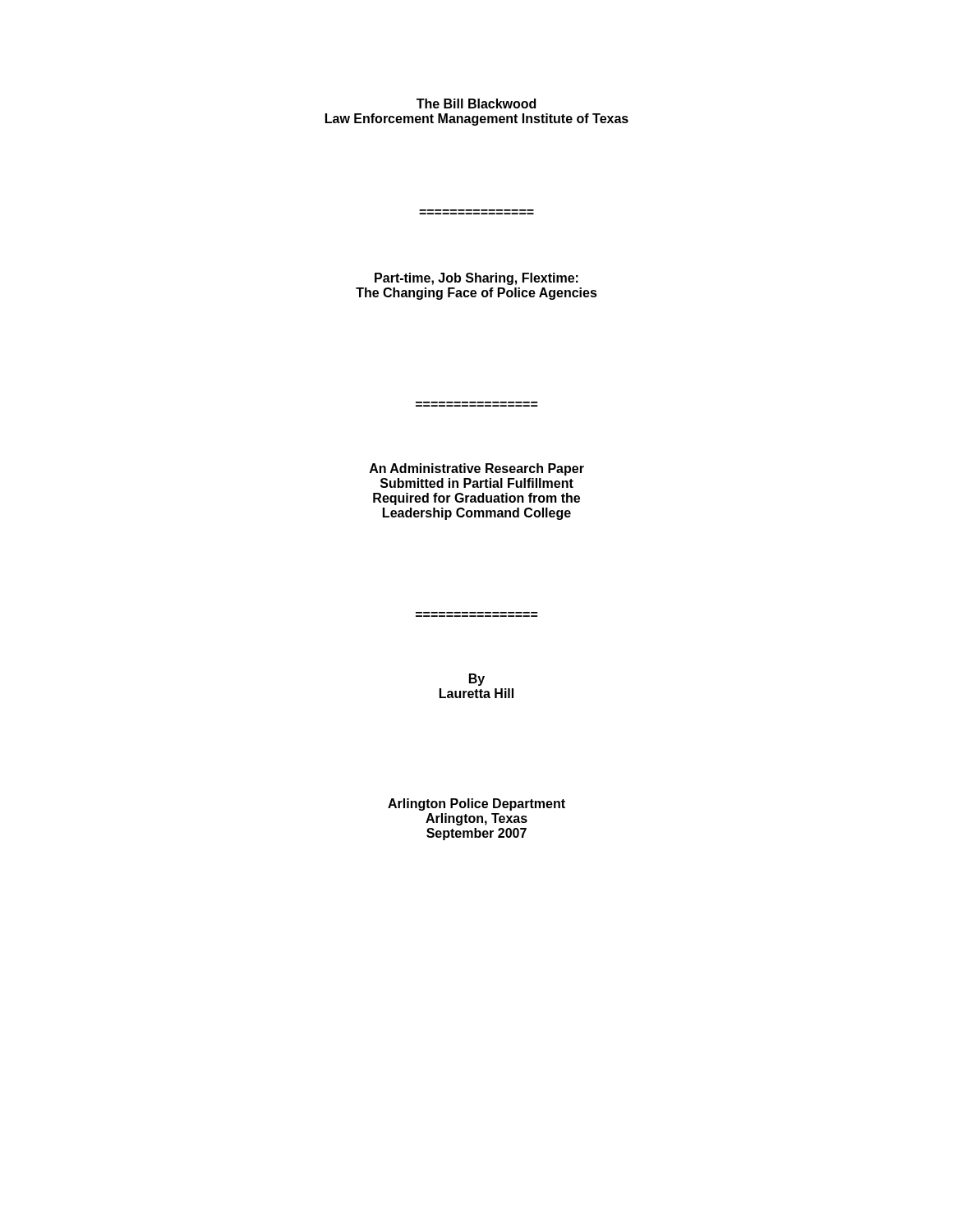Find the title with the text "The Bill BlackwoodLaw Enforcement Management Institute"
The image size is (953, 1232).
476,111
